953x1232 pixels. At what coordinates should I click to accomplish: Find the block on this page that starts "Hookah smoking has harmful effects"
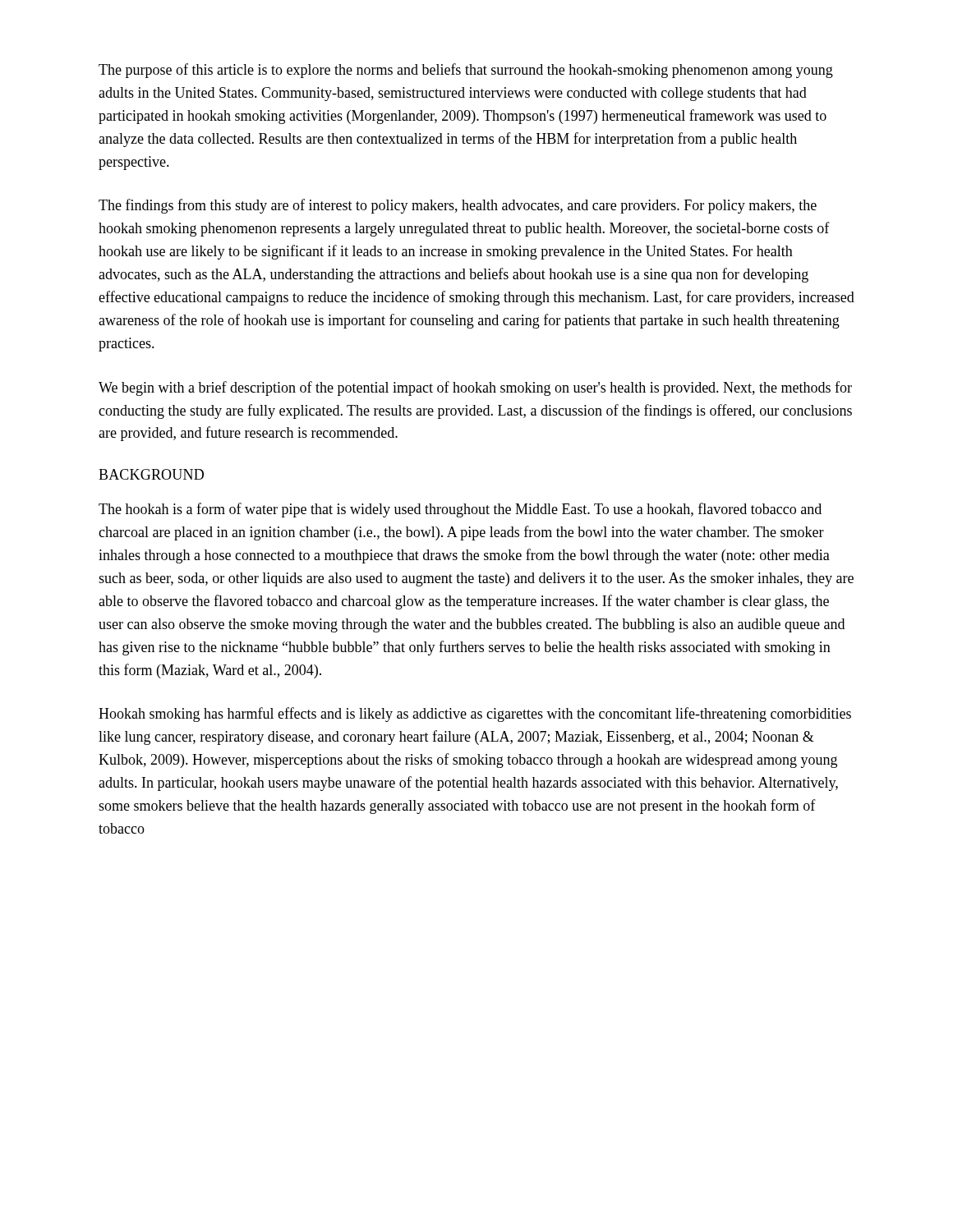click(x=475, y=771)
